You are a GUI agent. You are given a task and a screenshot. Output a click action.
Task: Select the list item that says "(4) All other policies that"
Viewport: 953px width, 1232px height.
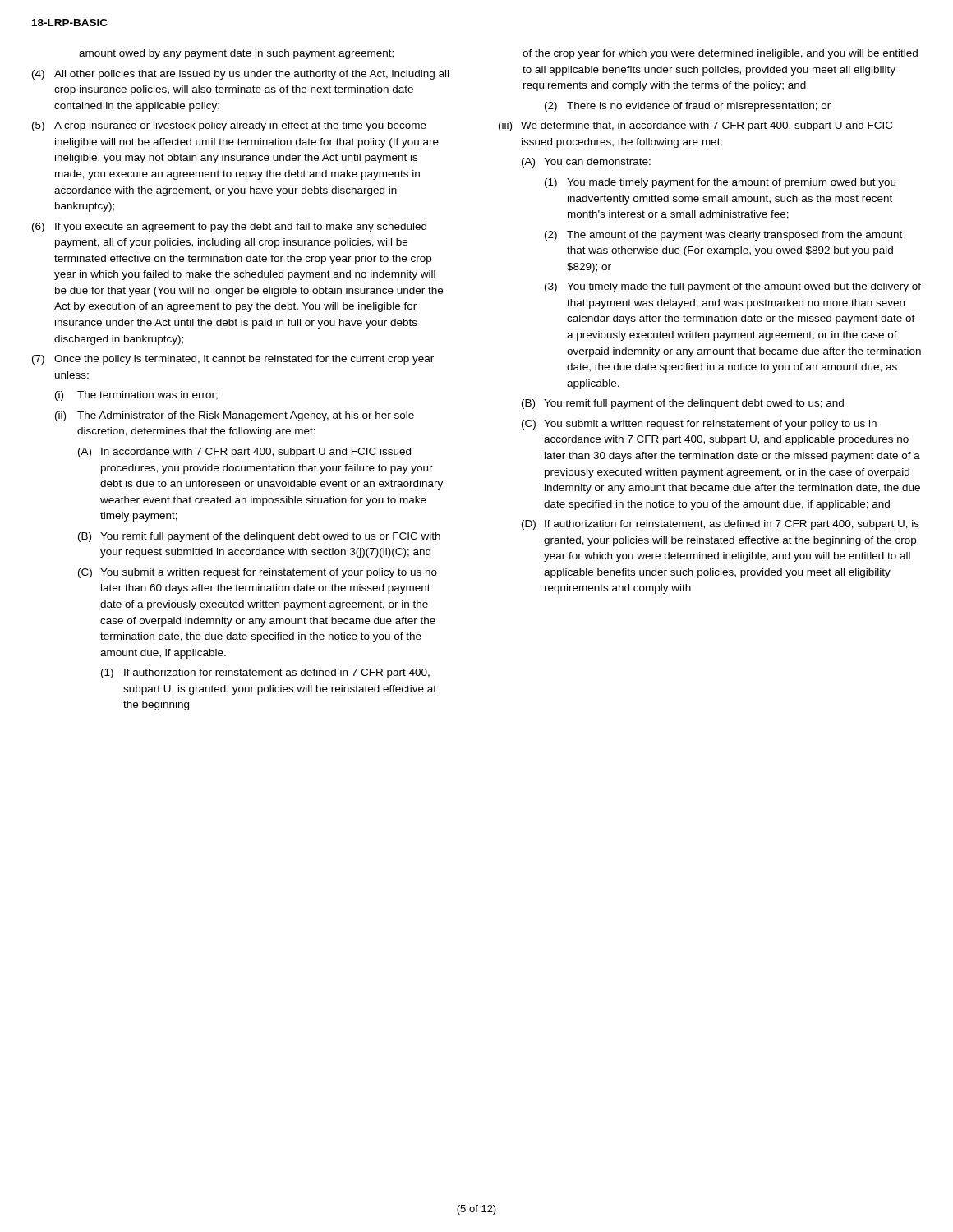tap(241, 89)
